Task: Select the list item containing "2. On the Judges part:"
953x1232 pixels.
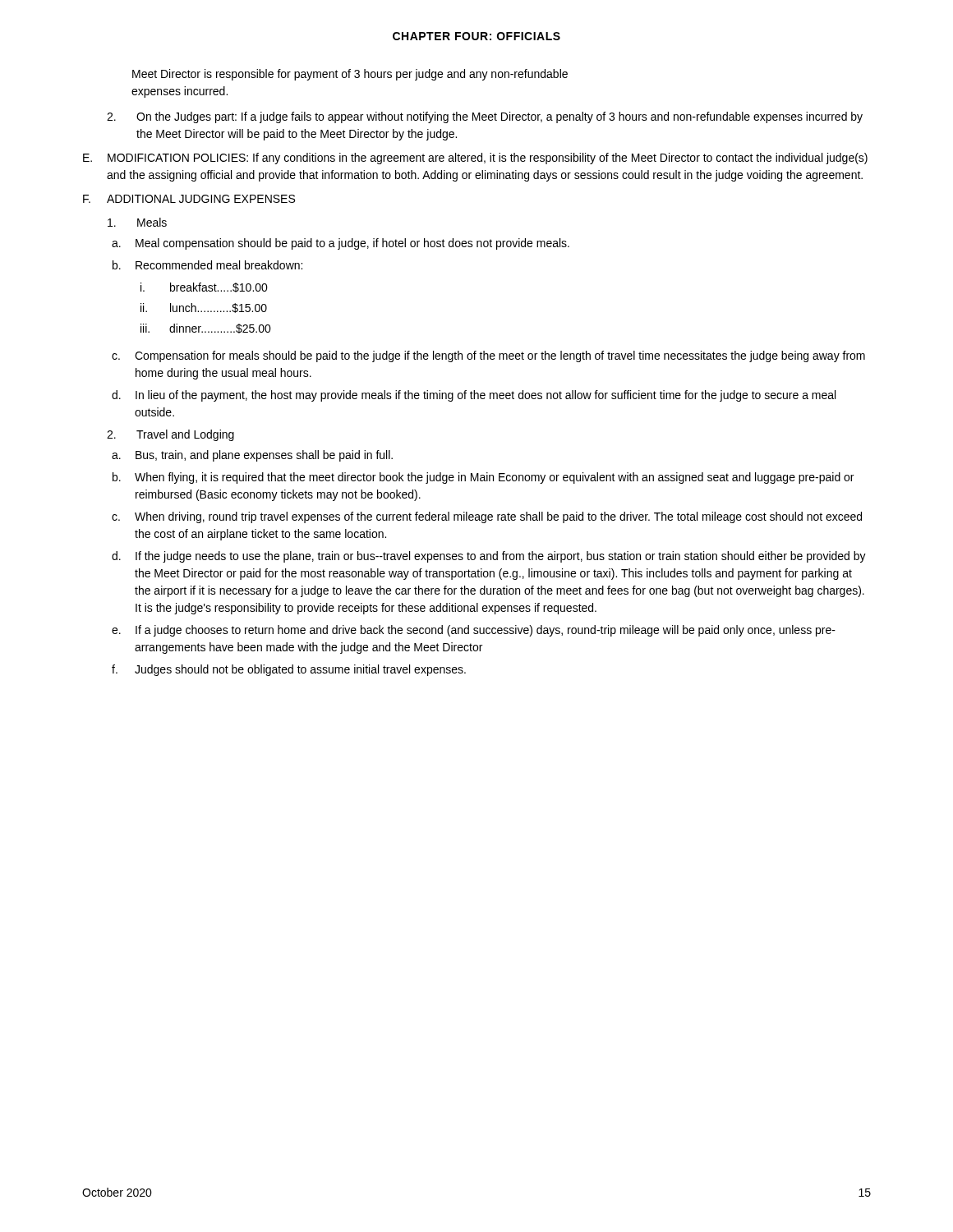Action: coord(489,126)
